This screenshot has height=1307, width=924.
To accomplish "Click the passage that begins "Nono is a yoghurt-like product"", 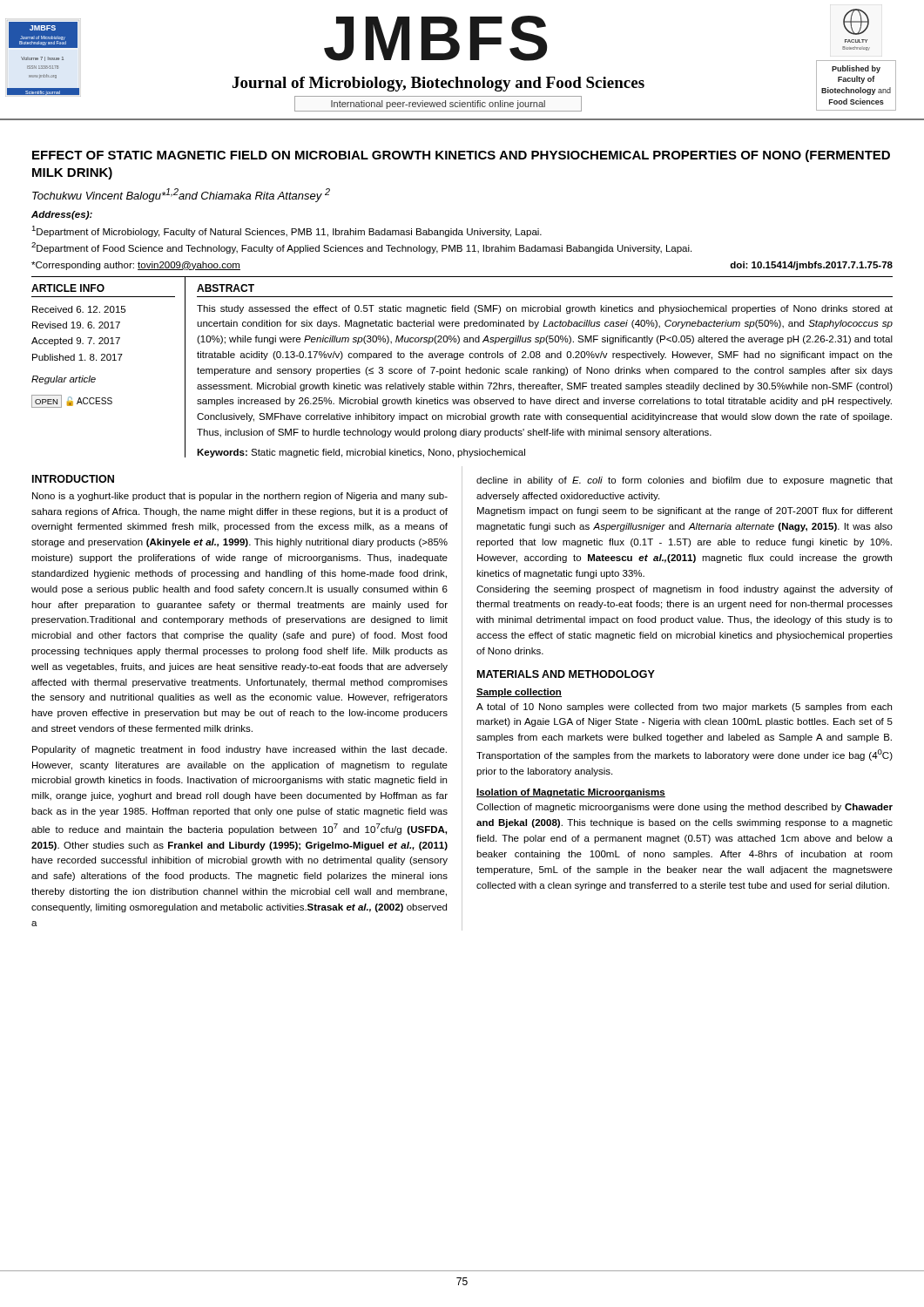I will tap(239, 612).
